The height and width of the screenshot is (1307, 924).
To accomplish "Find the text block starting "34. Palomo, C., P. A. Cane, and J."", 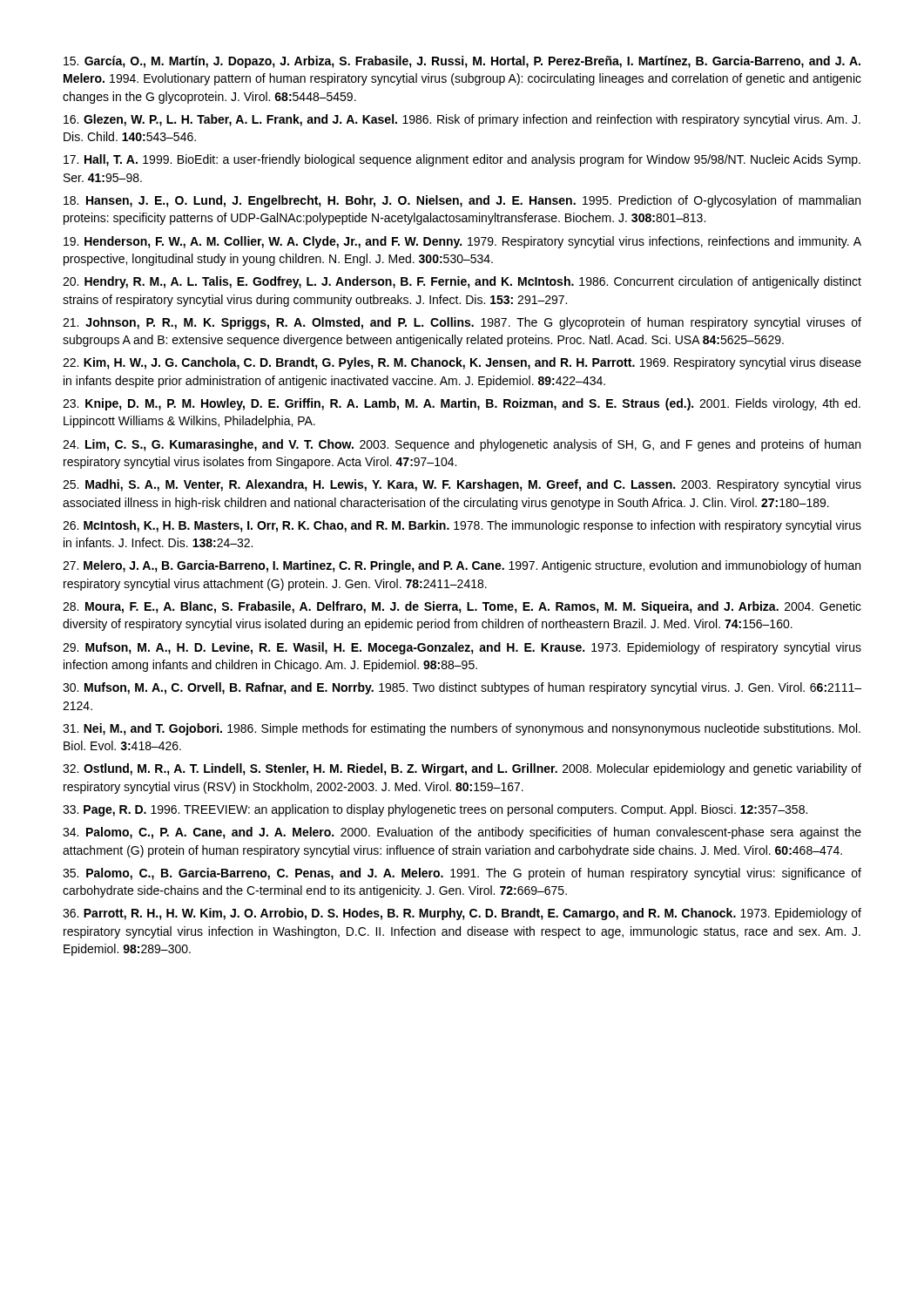I will tap(462, 841).
